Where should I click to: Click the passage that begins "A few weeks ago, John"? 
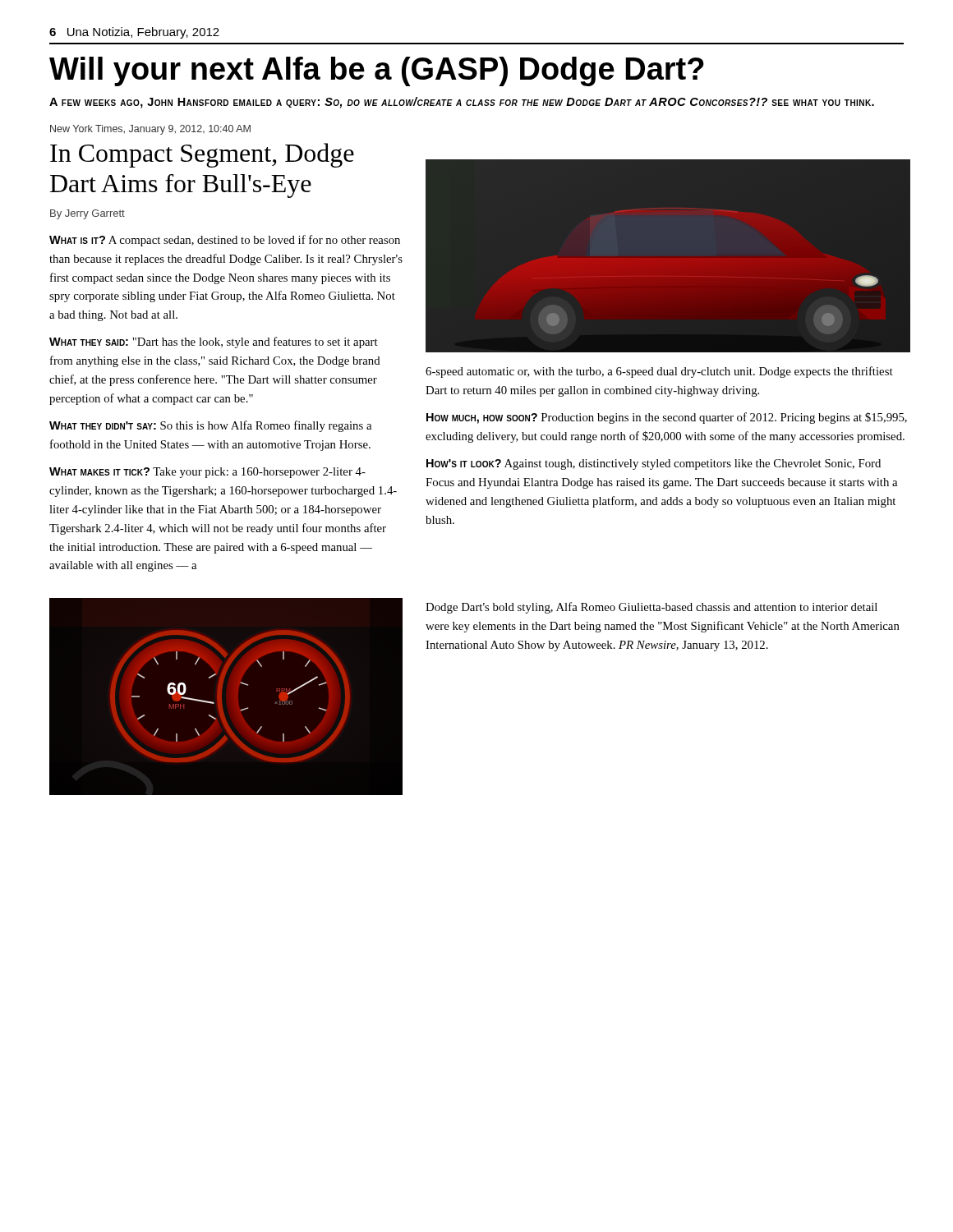pyautogui.click(x=462, y=102)
